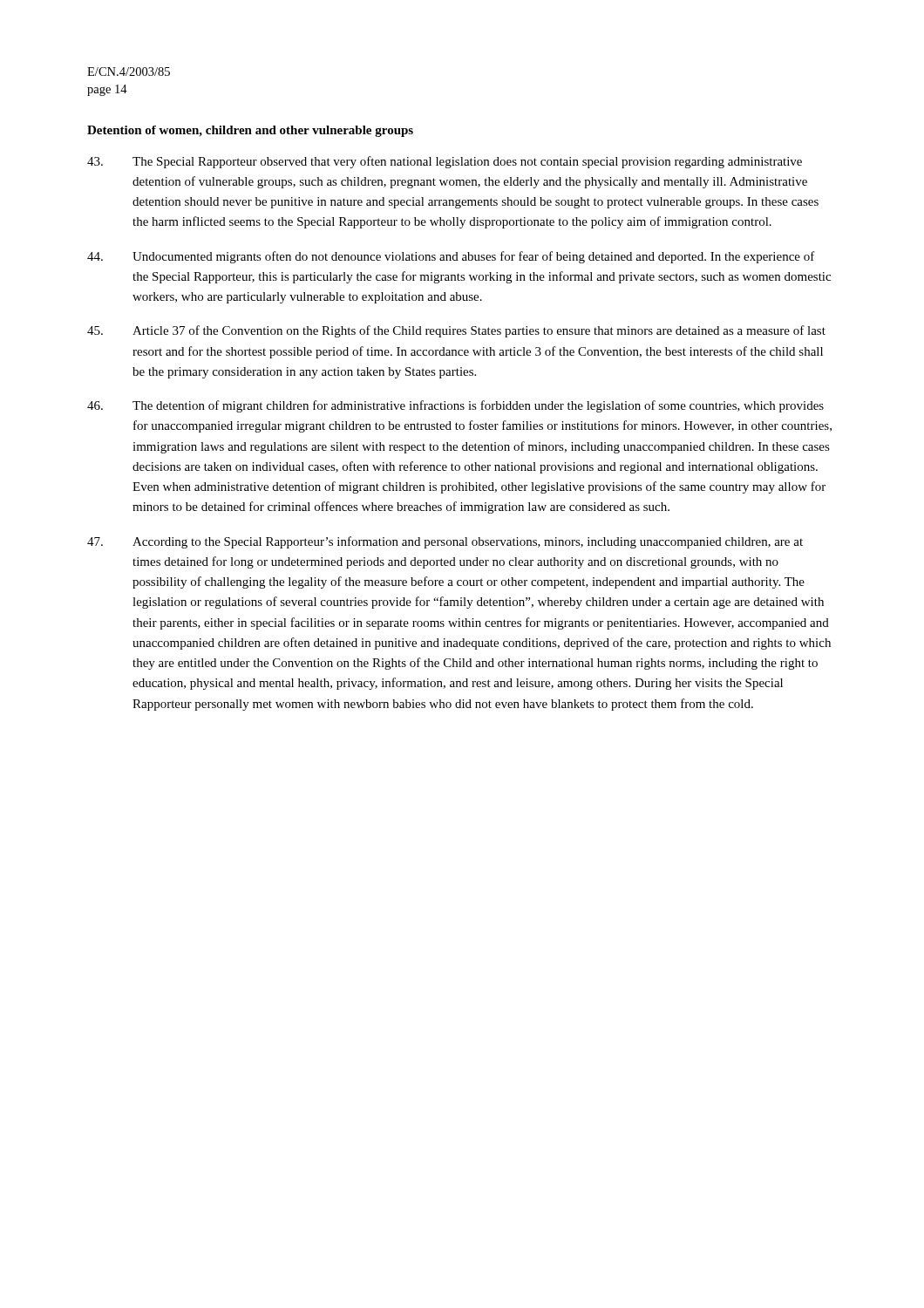Where is the passage that starts "According to the Special Rapporteur’s"?
The width and height of the screenshot is (924, 1308).
click(x=460, y=623)
